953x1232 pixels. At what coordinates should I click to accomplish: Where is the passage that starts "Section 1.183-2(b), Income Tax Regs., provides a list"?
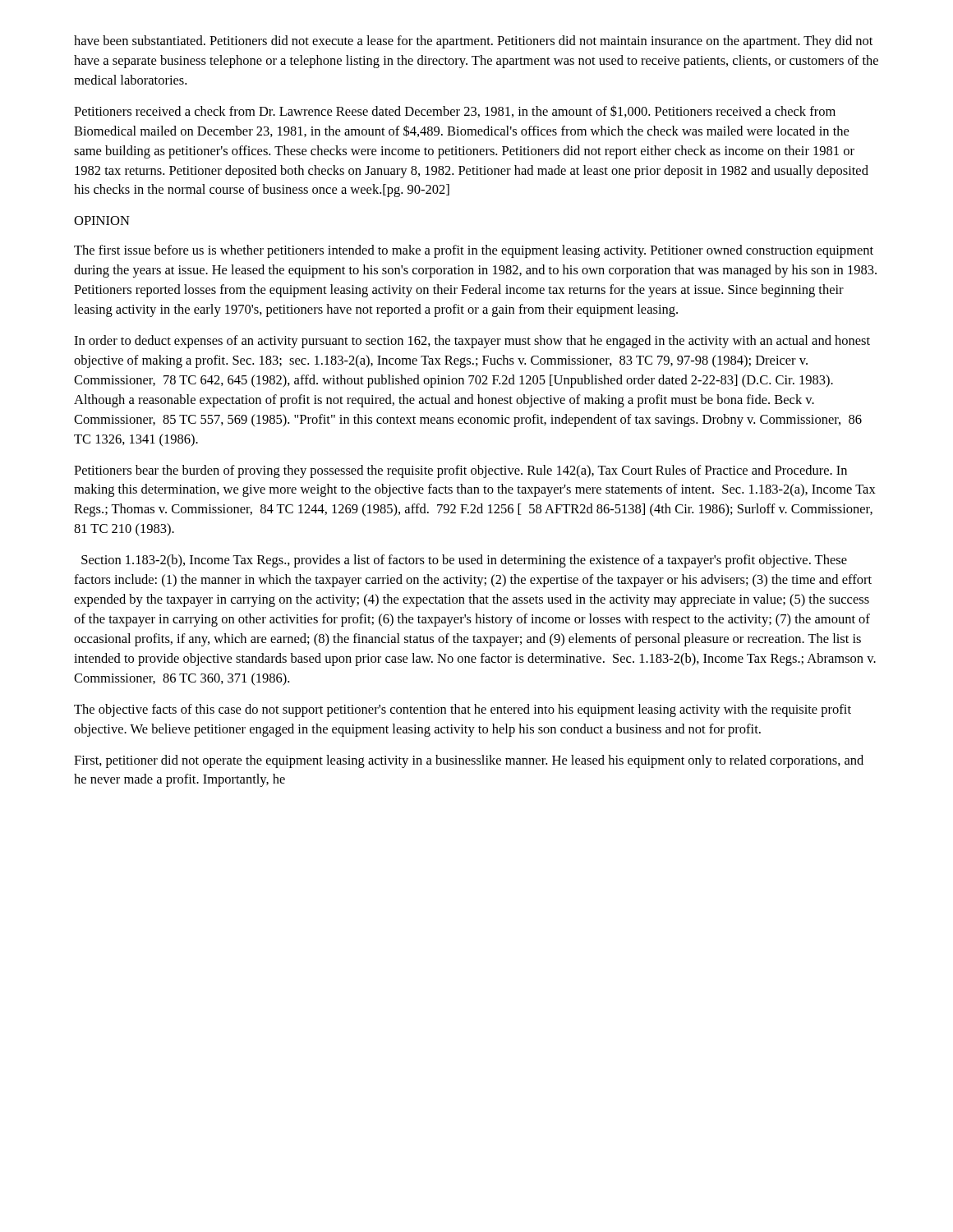[x=475, y=619]
